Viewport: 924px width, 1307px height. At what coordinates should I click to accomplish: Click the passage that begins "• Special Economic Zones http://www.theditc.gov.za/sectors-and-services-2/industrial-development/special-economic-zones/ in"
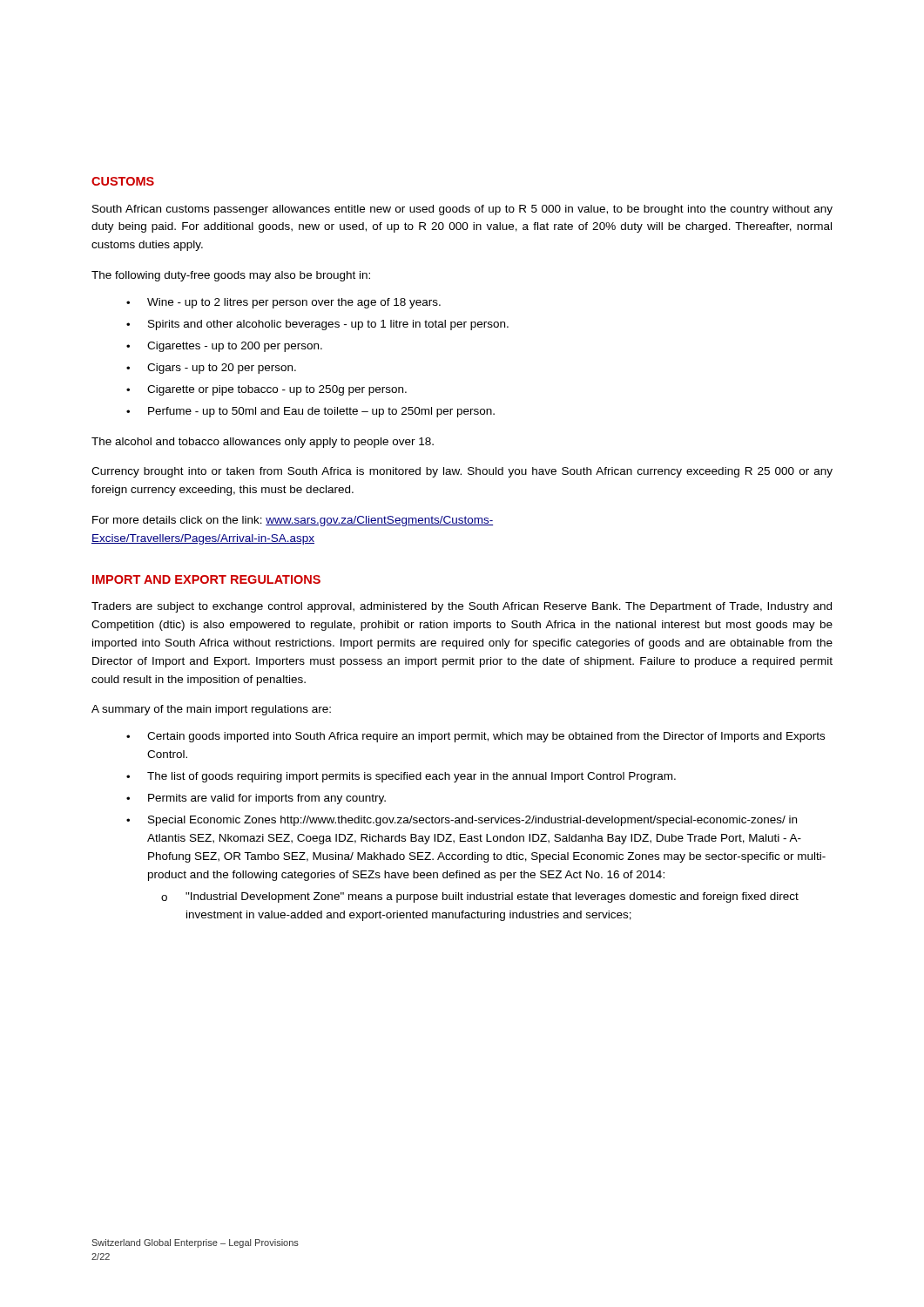(479, 848)
